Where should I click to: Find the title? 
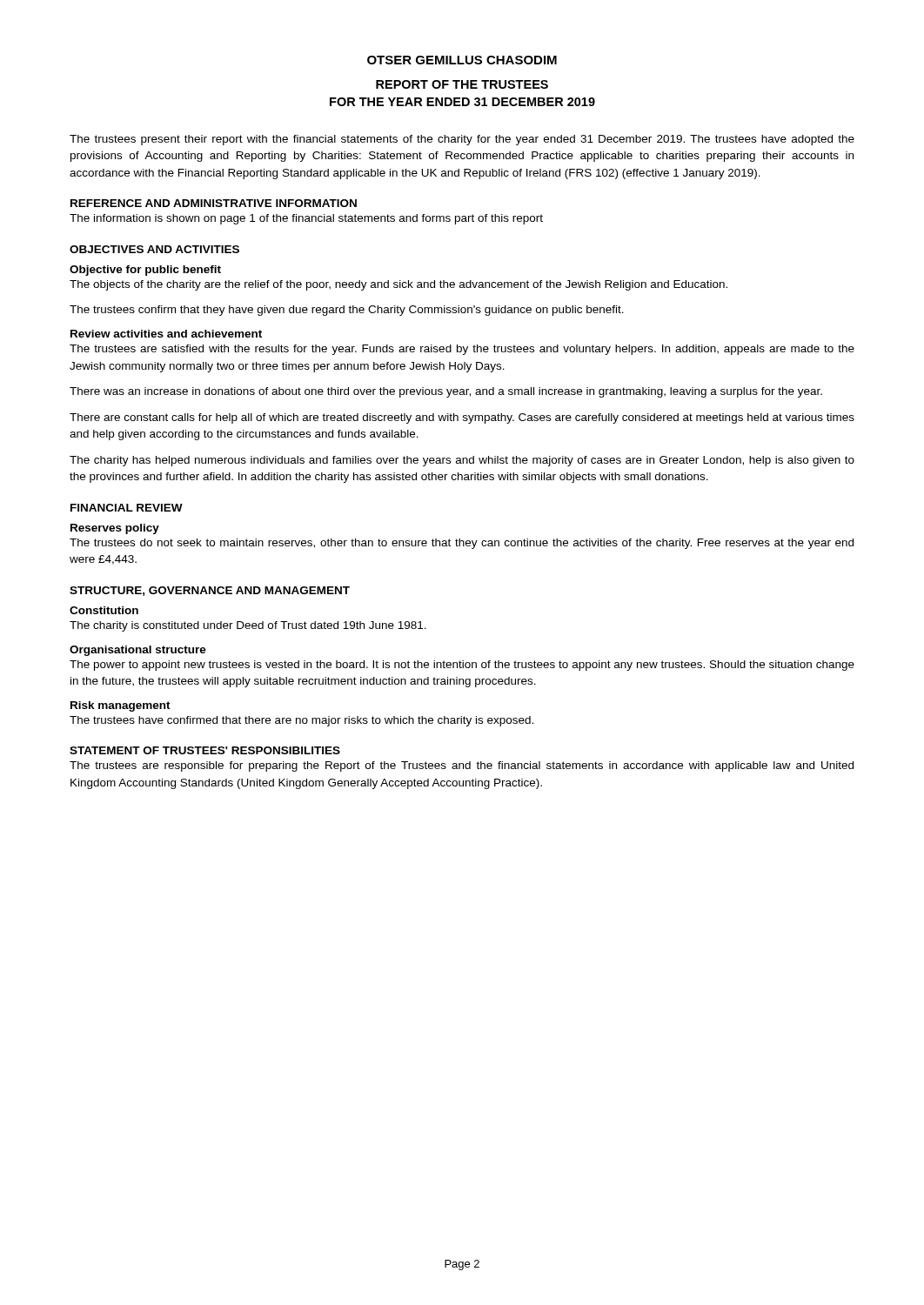[x=462, y=82]
